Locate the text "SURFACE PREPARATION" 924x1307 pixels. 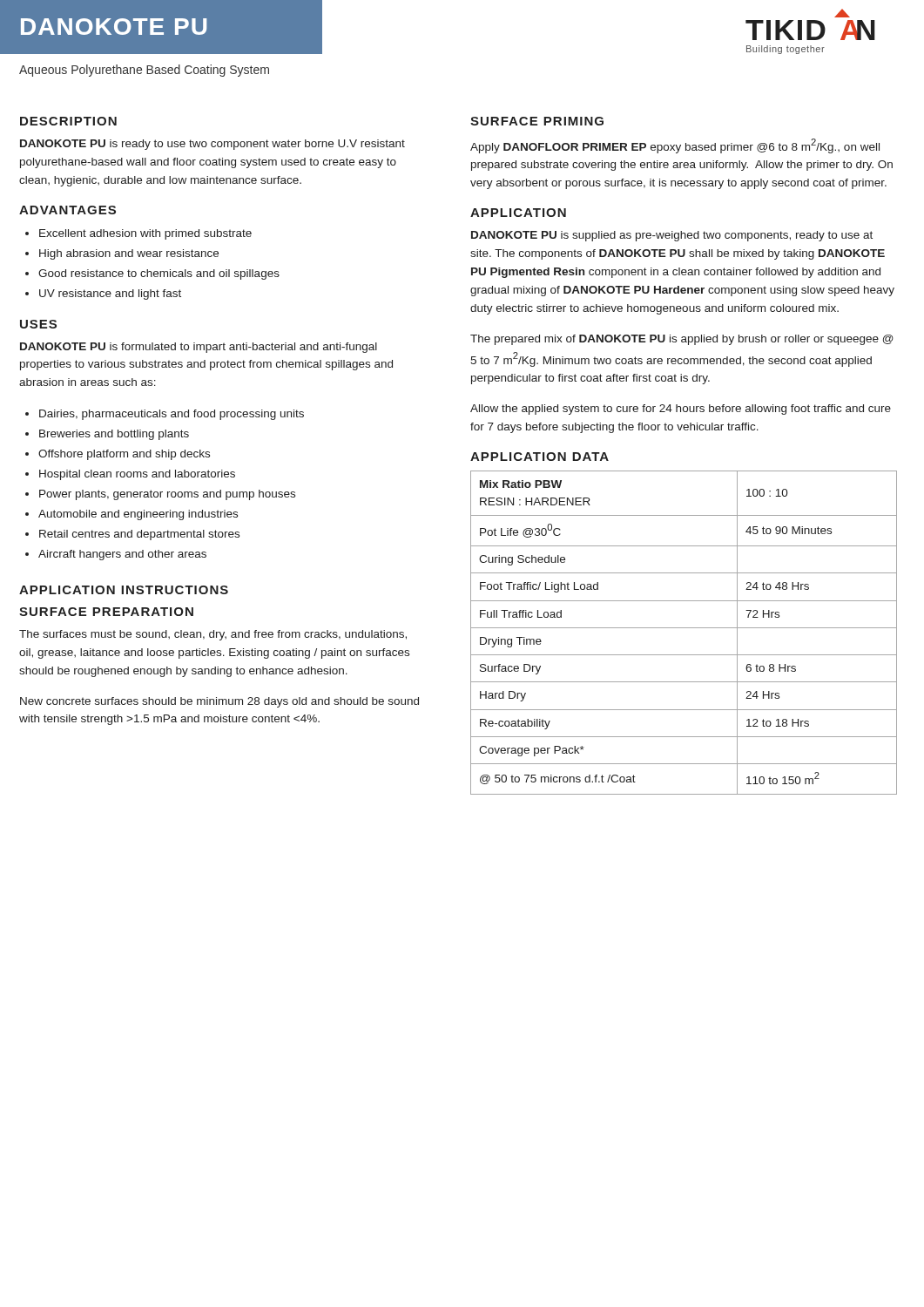point(107,611)
